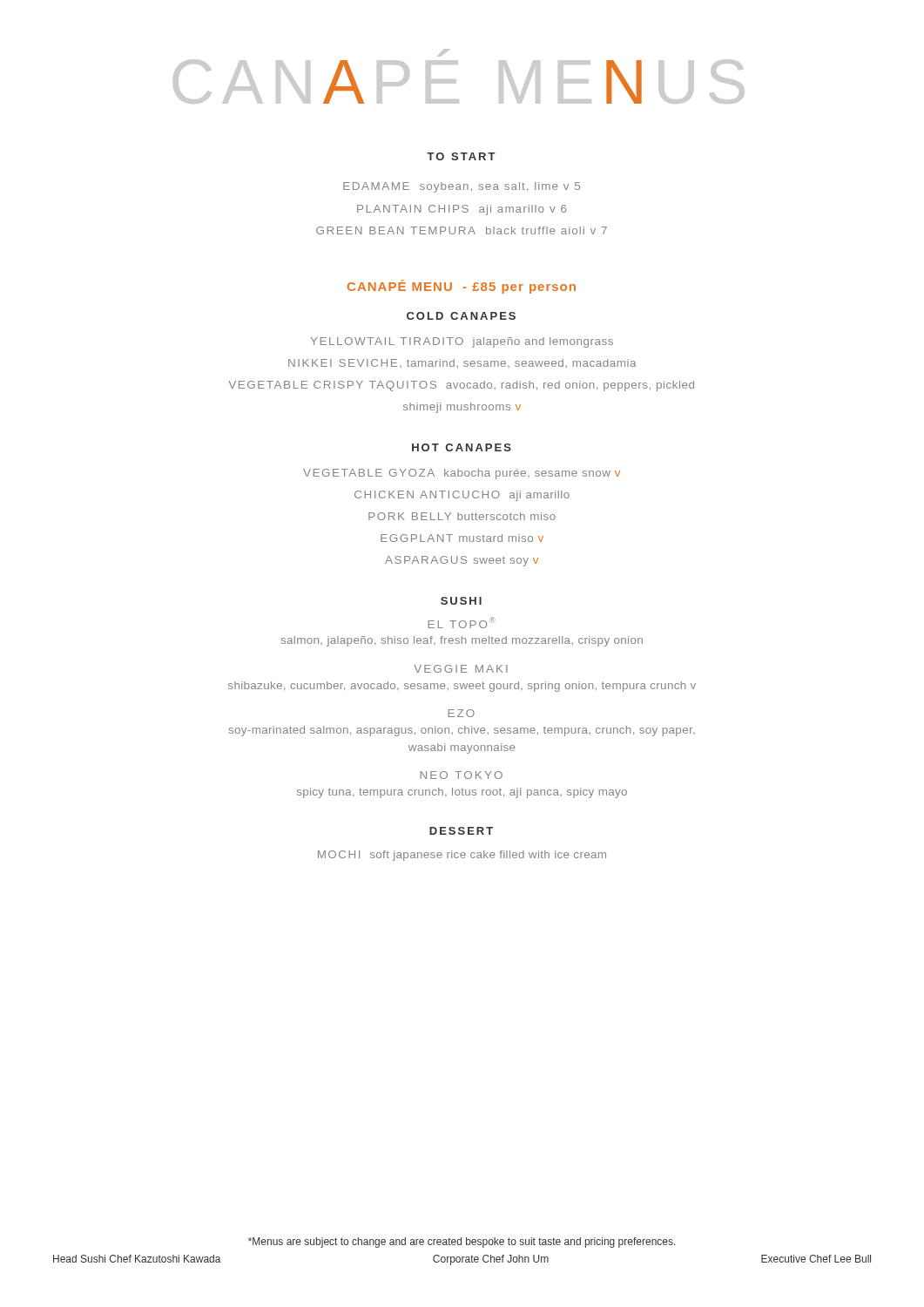924x1307 pixels.
Task: Locate the passage starting "HOT CANAPES"
Action: coord(462,447)
